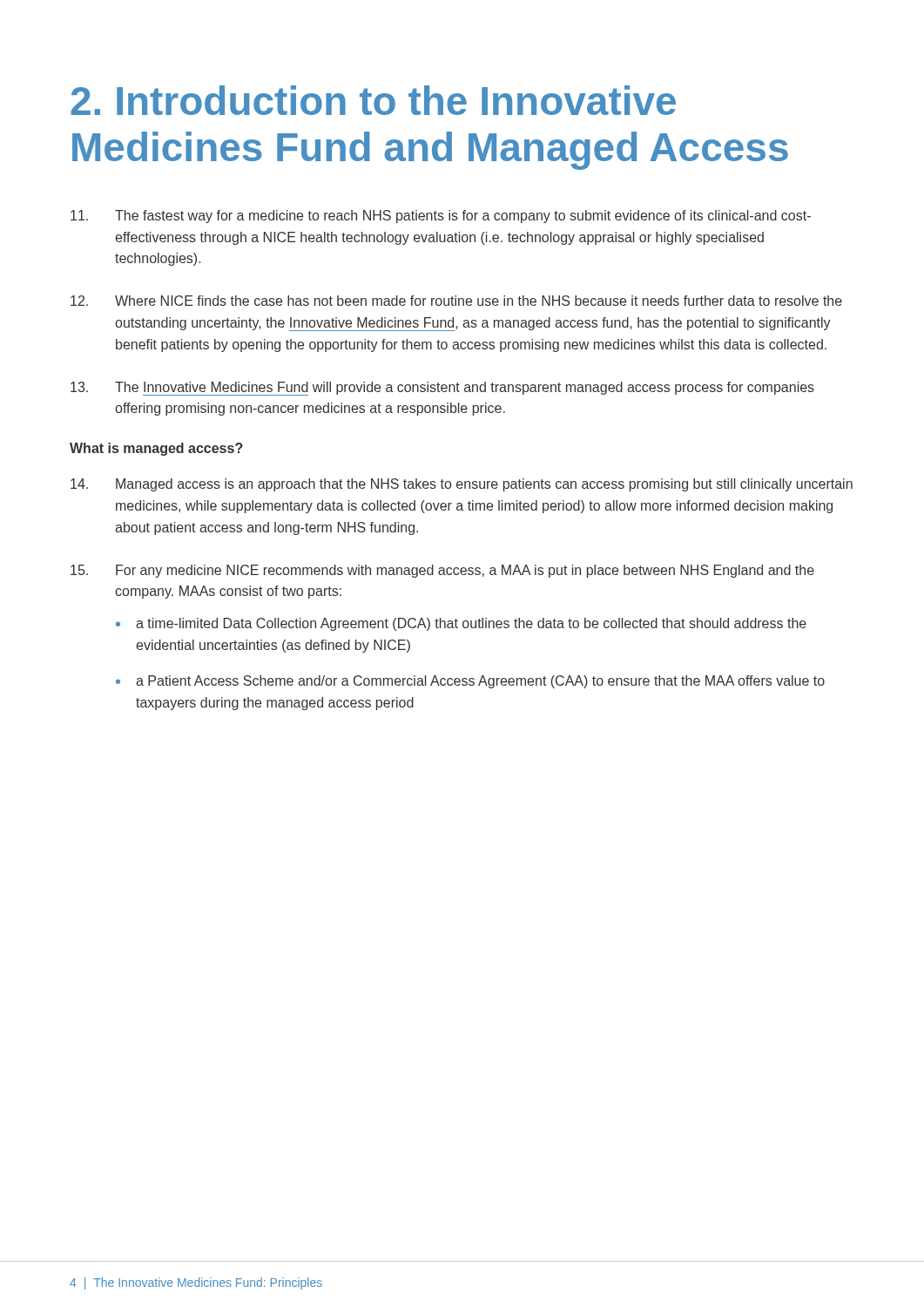Click on the block starting "What is managed access?"
This screenshot has height=1307, width=924.
156,448
